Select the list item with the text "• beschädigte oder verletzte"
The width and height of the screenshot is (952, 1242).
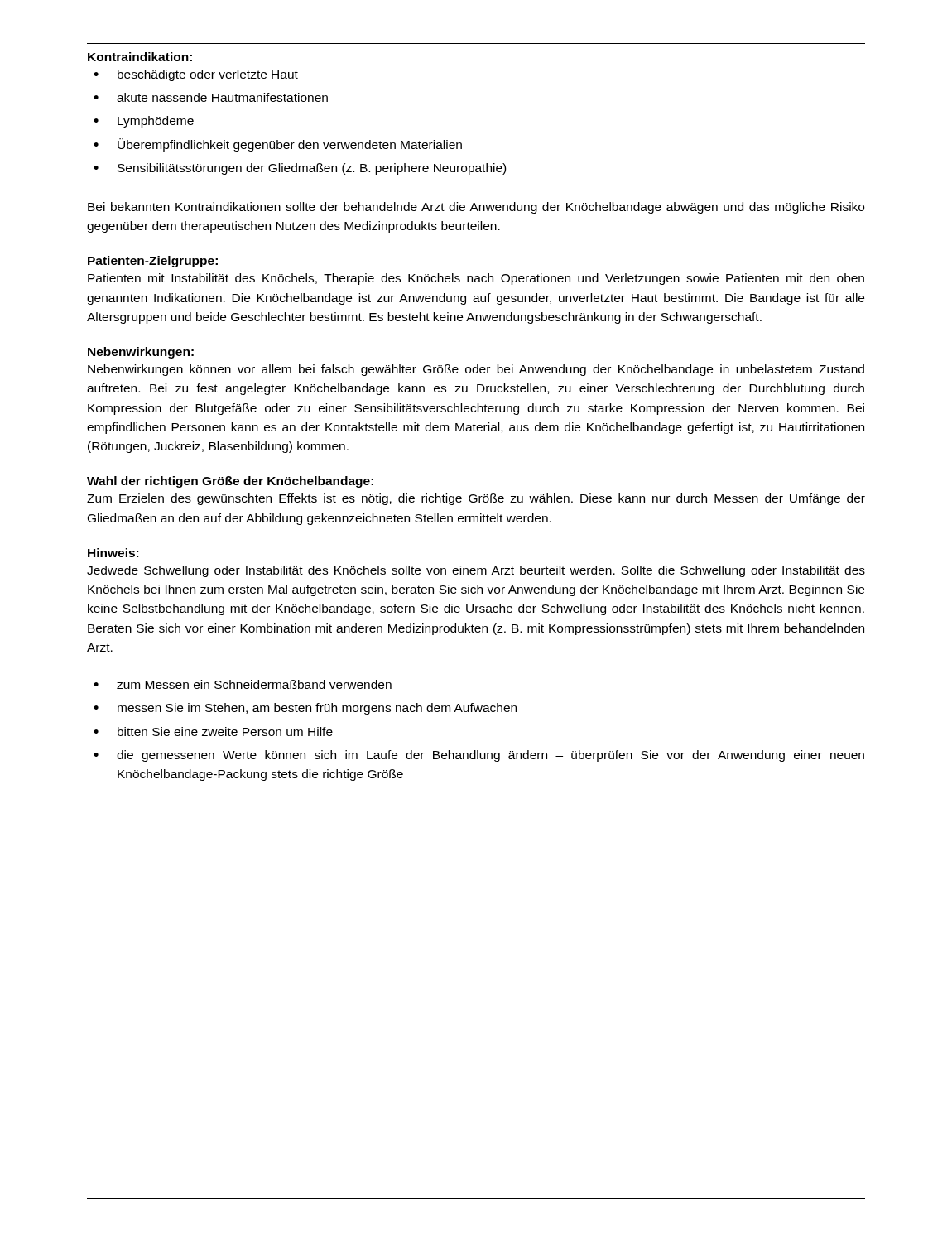click(196, 75)
